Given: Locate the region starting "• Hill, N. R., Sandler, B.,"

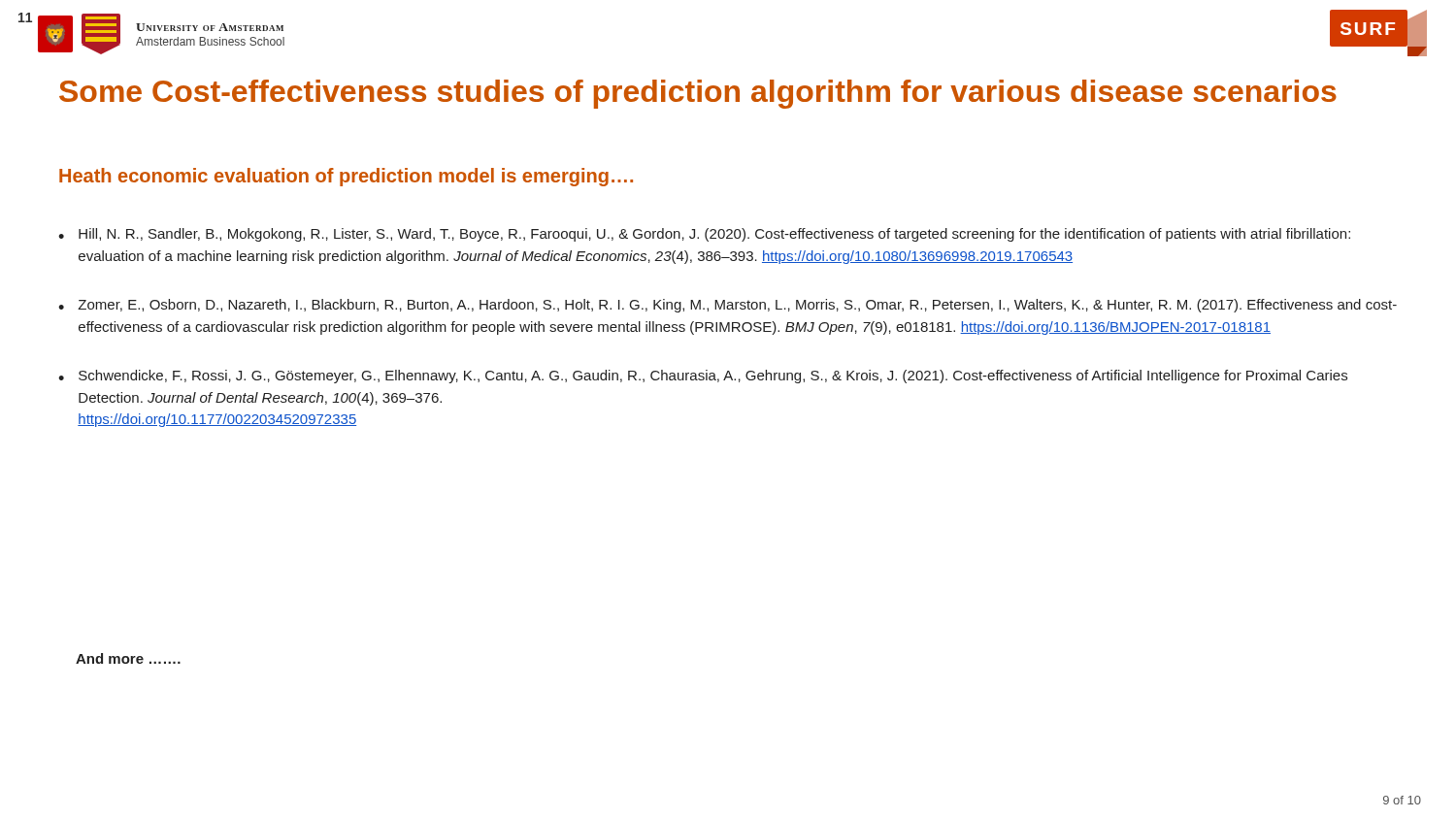Looking at the screenshot, I should [728, 245].
